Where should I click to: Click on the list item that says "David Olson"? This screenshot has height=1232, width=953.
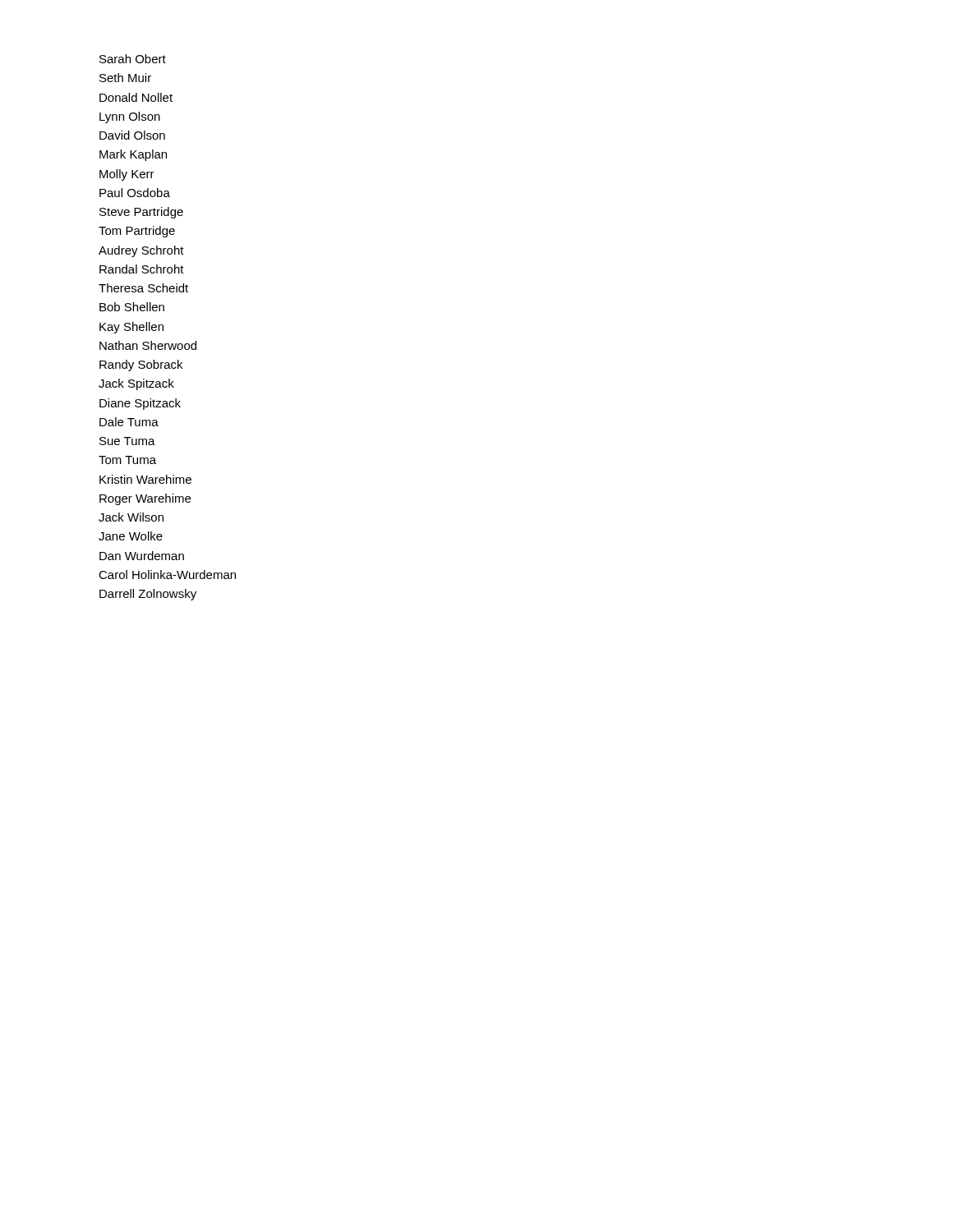pyautogui.click(x=132, y=135)
